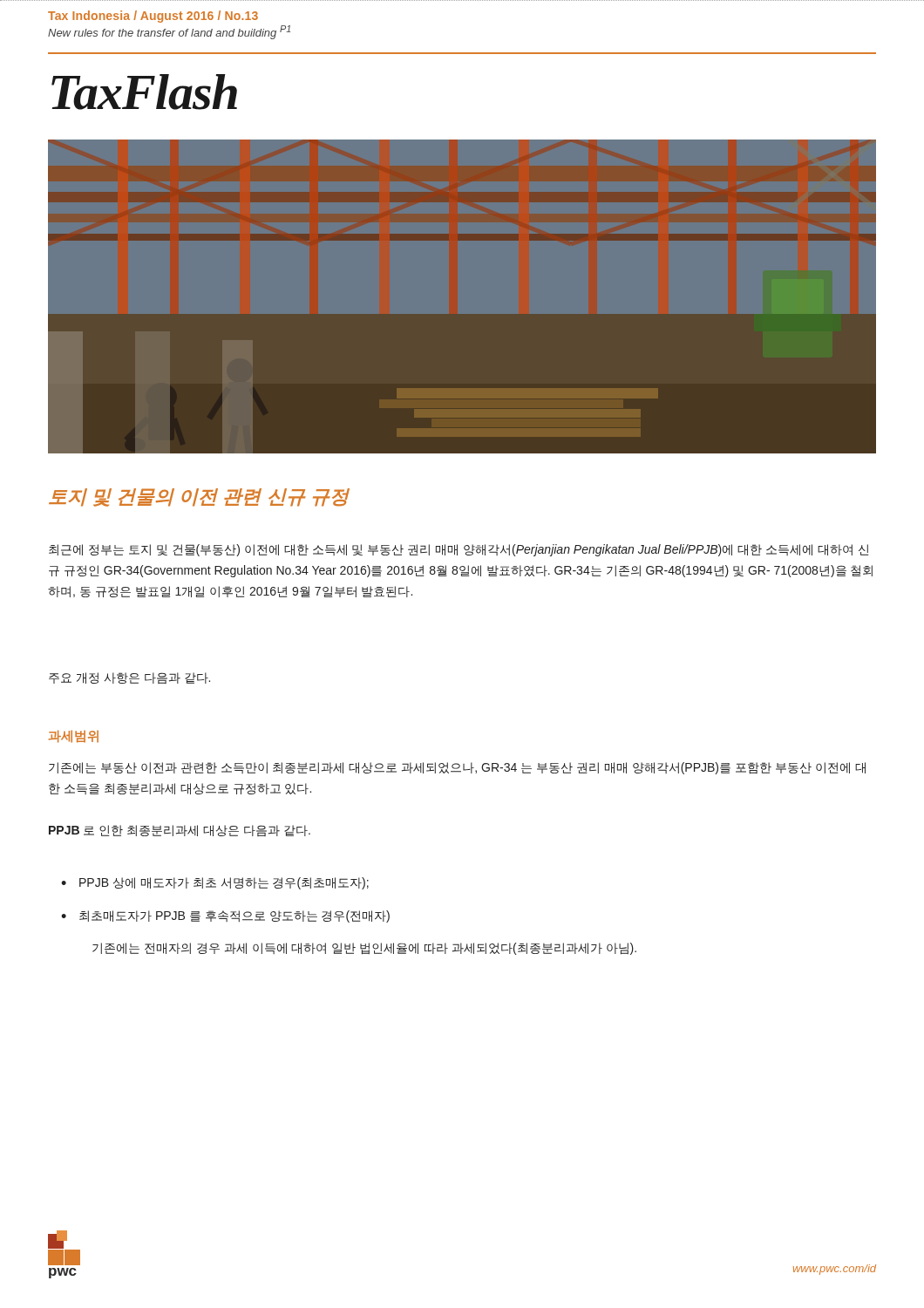
Task: Find "PPJB 로 인한 최종분리과세 대상은 다음과 같다." on this page
Action: (x=179, y=830)
